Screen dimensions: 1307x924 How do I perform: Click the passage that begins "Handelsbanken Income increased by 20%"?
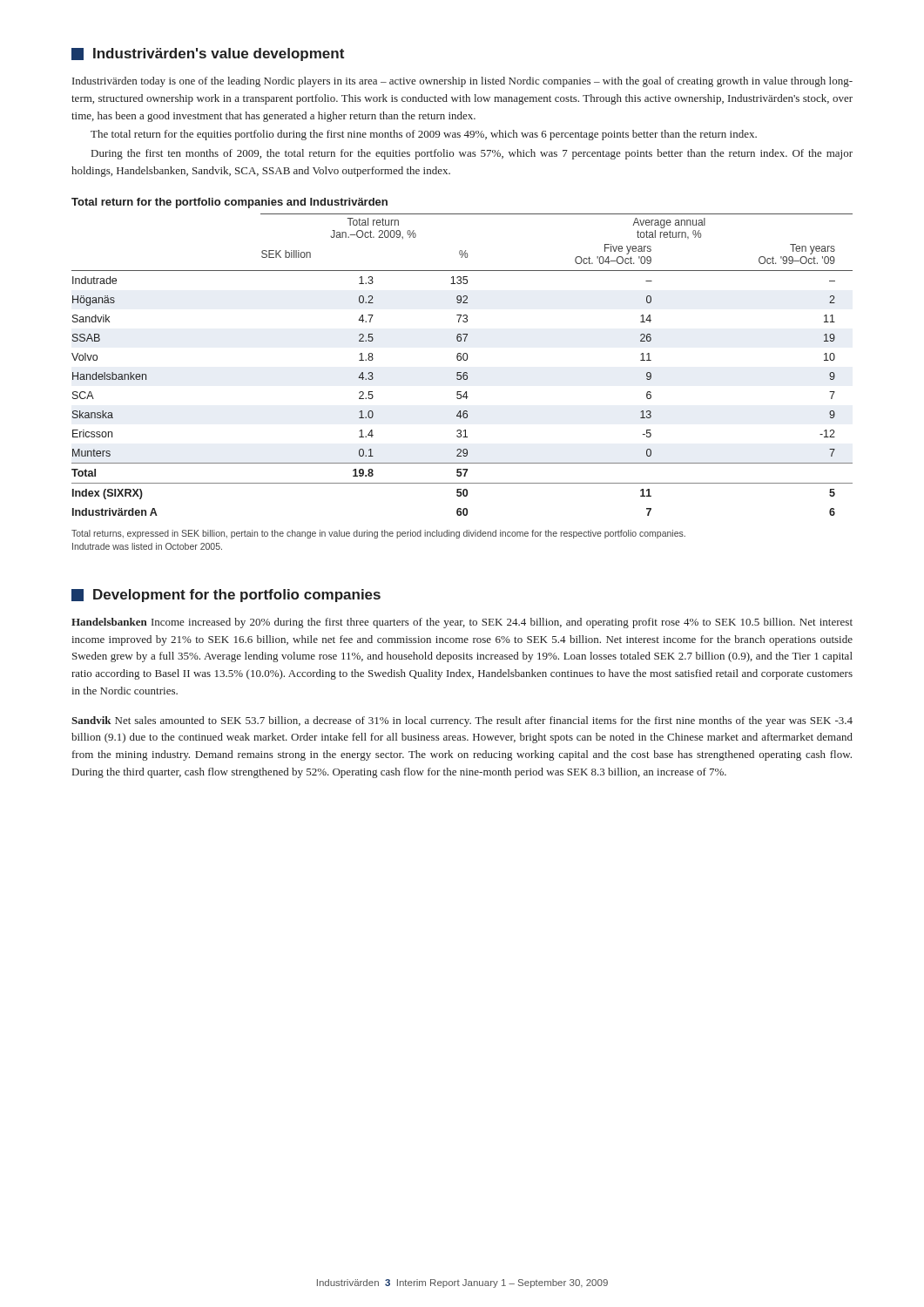462,656
